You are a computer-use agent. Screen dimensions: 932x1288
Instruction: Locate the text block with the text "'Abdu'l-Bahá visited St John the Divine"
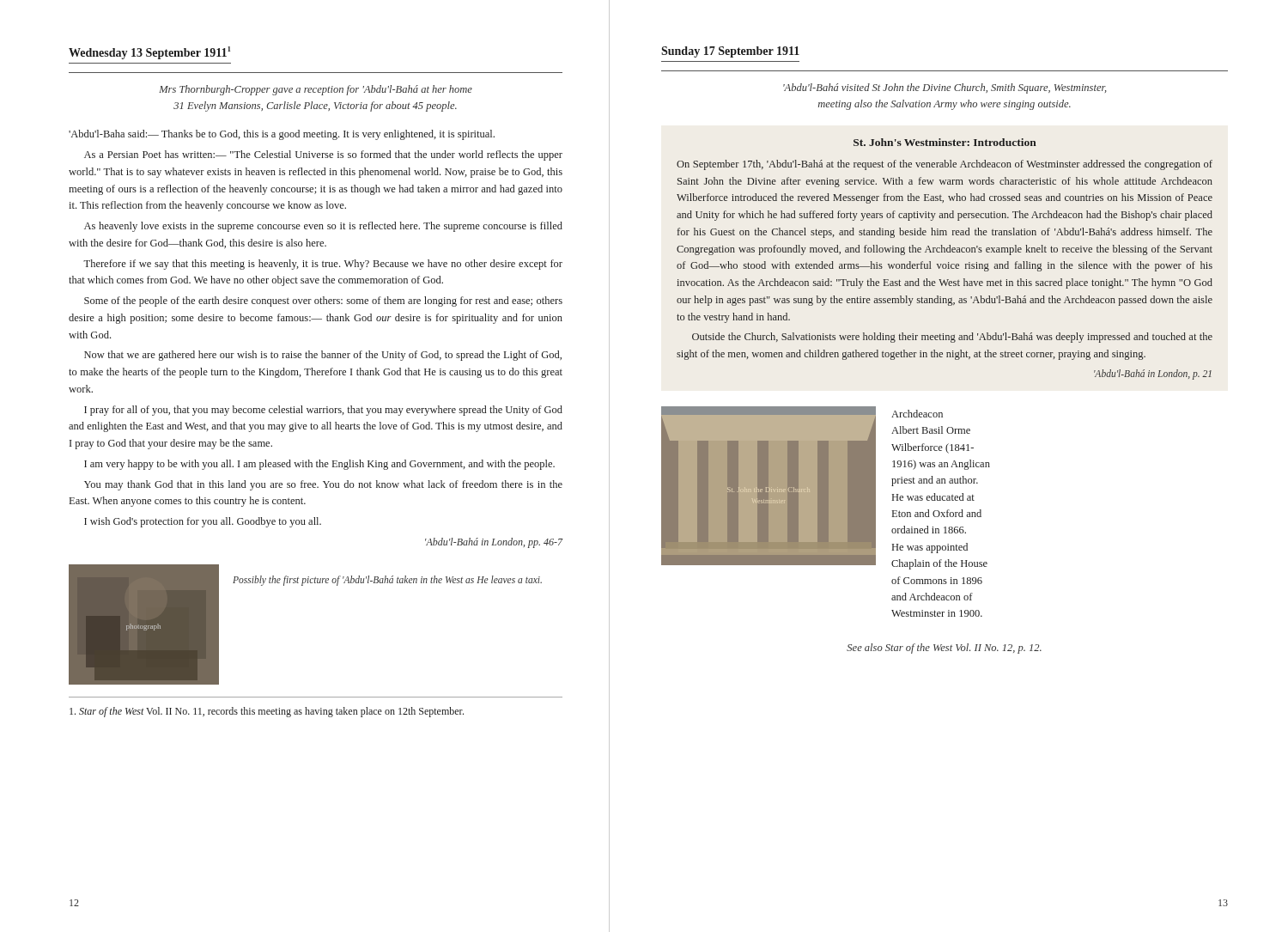click(945, 96)
